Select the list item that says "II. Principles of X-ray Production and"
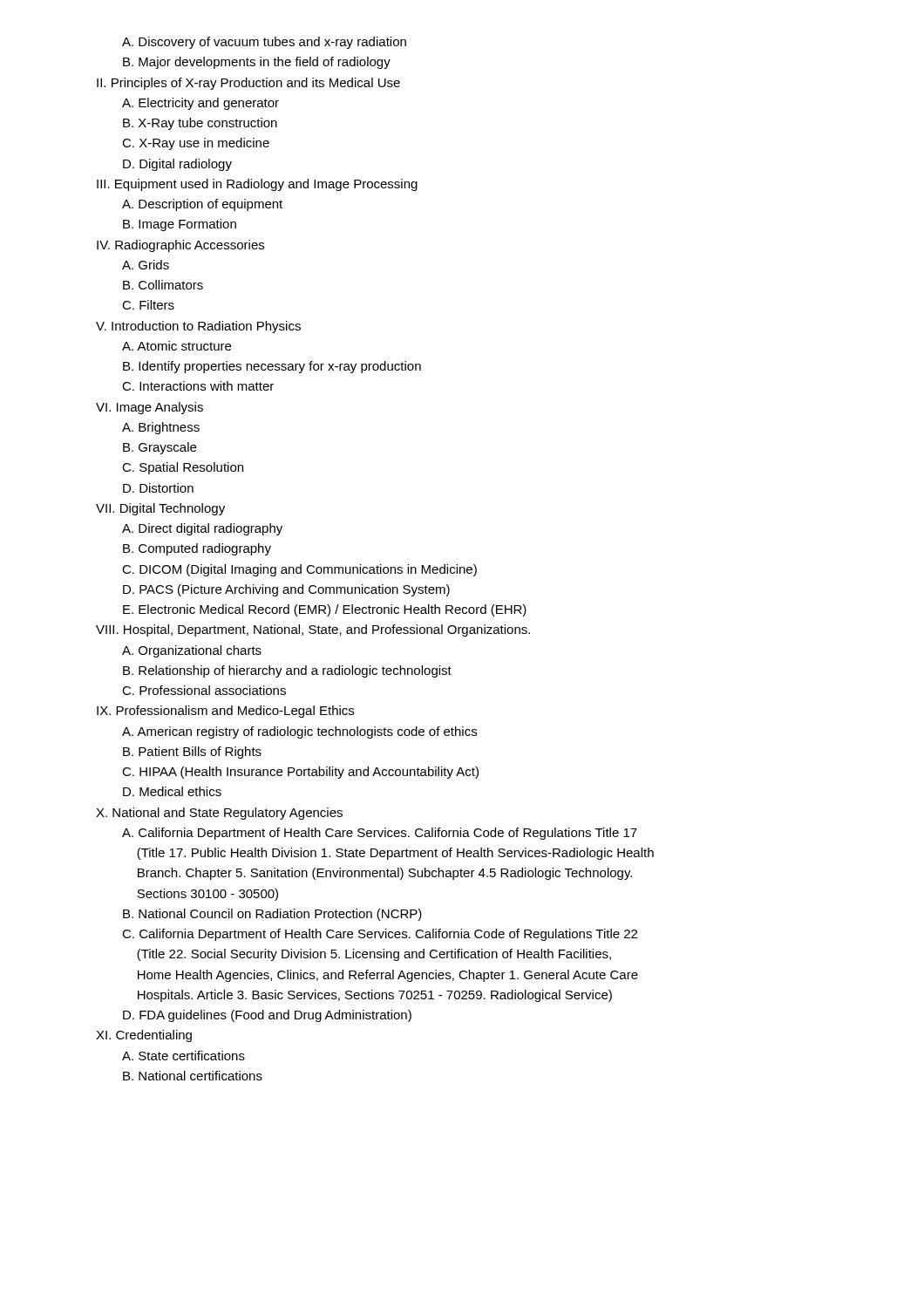The image size is (924, 1308). tap(248, 82)
